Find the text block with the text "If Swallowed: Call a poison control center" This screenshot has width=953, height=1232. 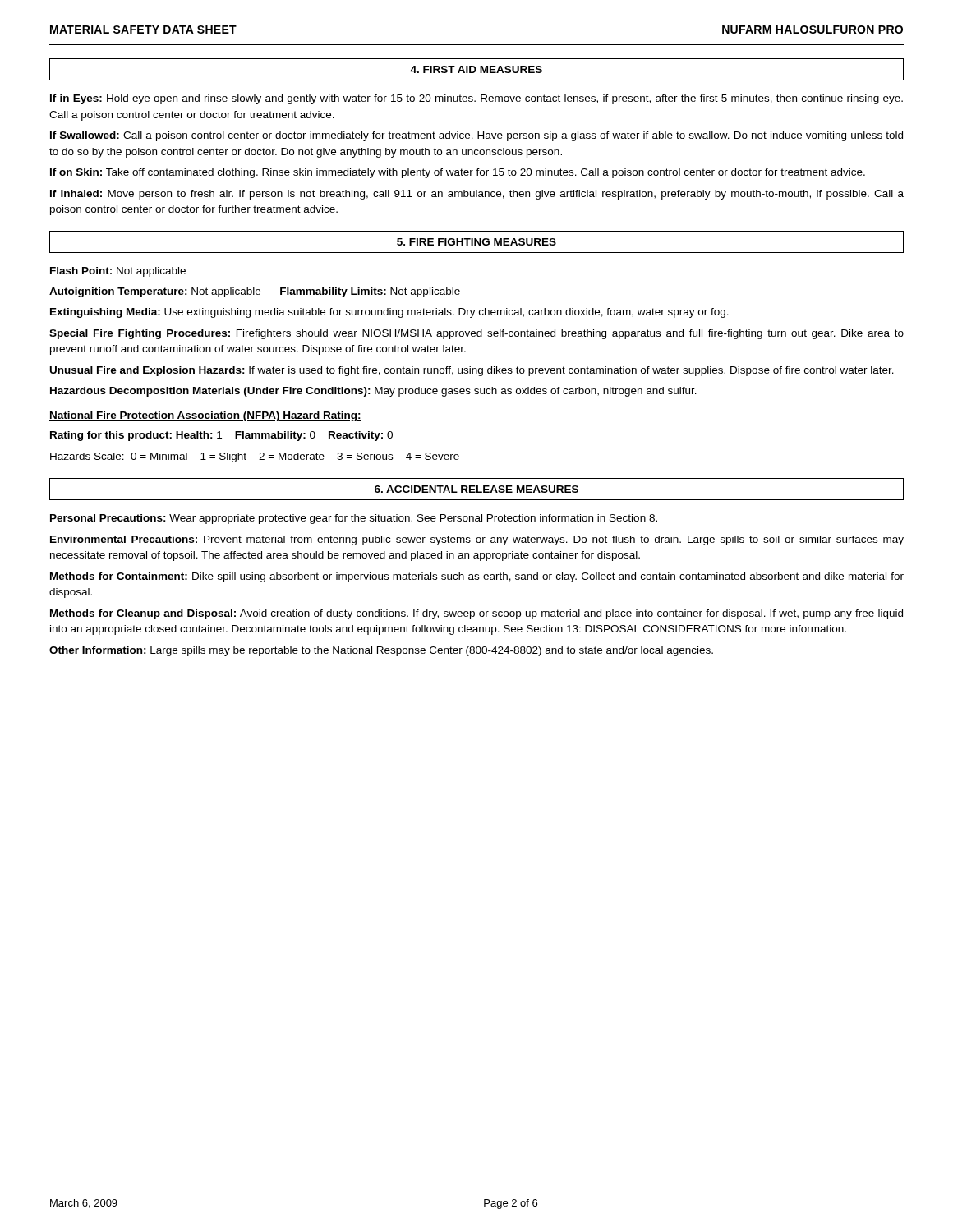(476, 143)
